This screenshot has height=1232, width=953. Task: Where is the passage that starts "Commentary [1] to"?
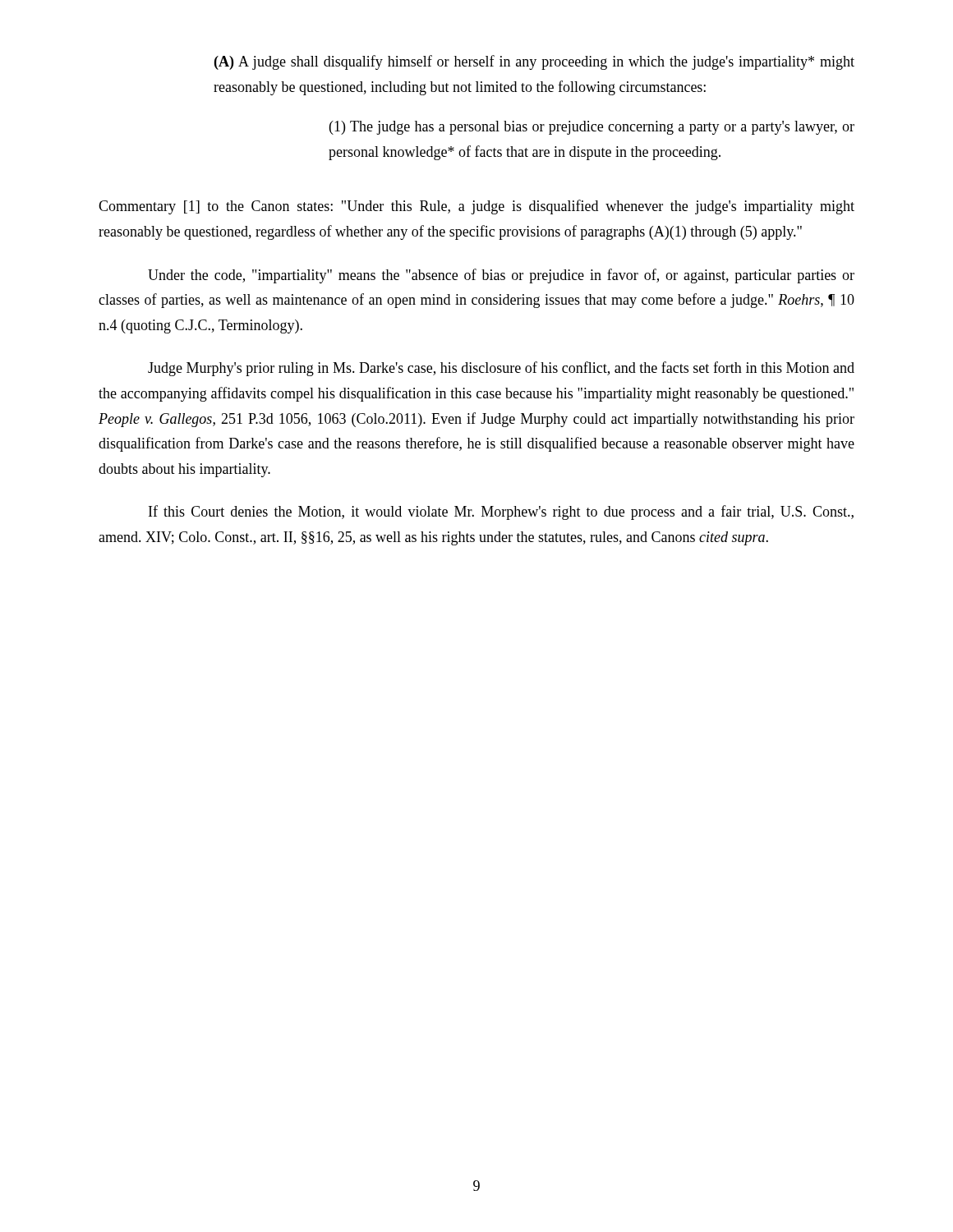476,219
